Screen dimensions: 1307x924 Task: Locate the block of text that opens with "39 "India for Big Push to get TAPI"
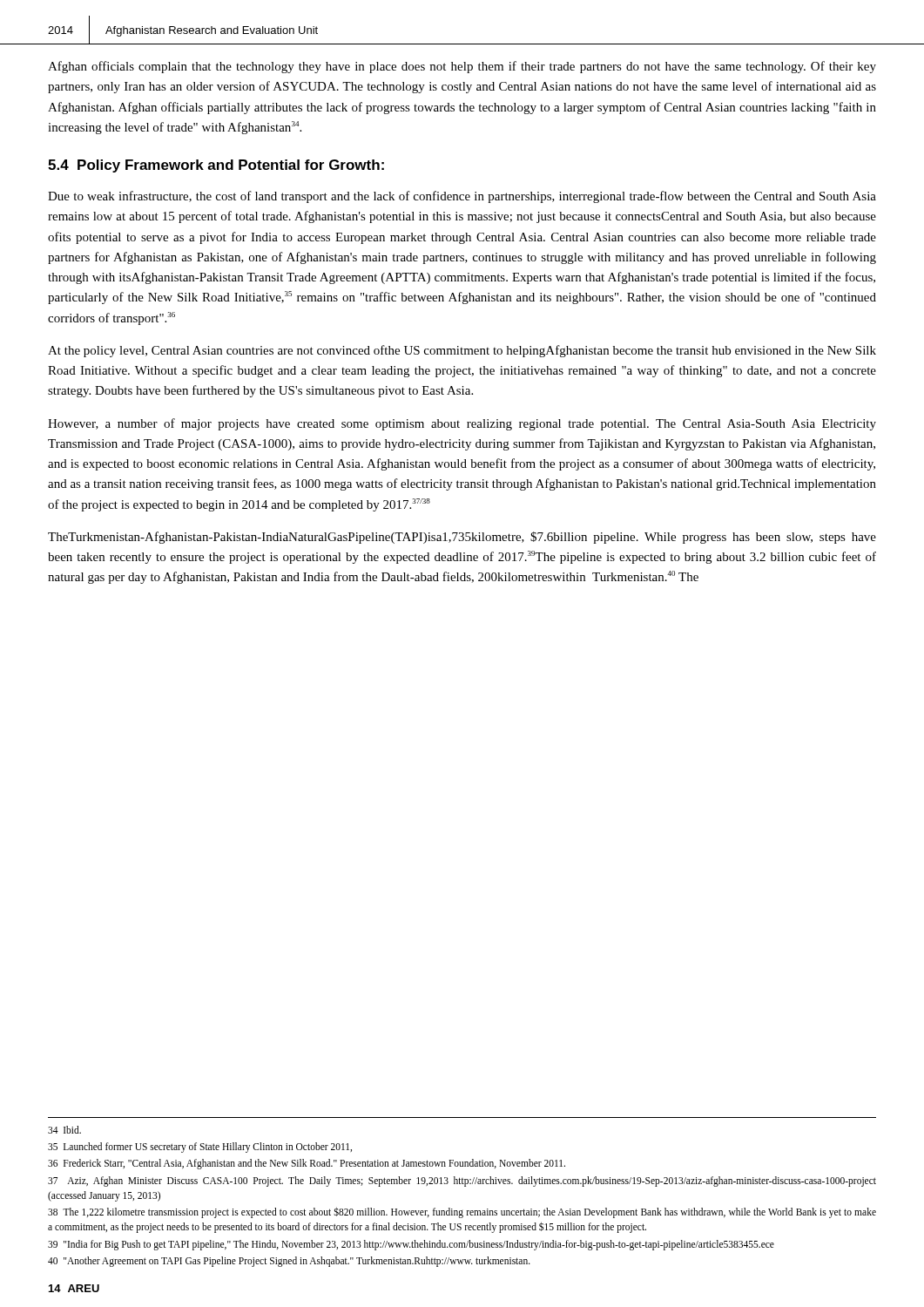coord(411,1244)
